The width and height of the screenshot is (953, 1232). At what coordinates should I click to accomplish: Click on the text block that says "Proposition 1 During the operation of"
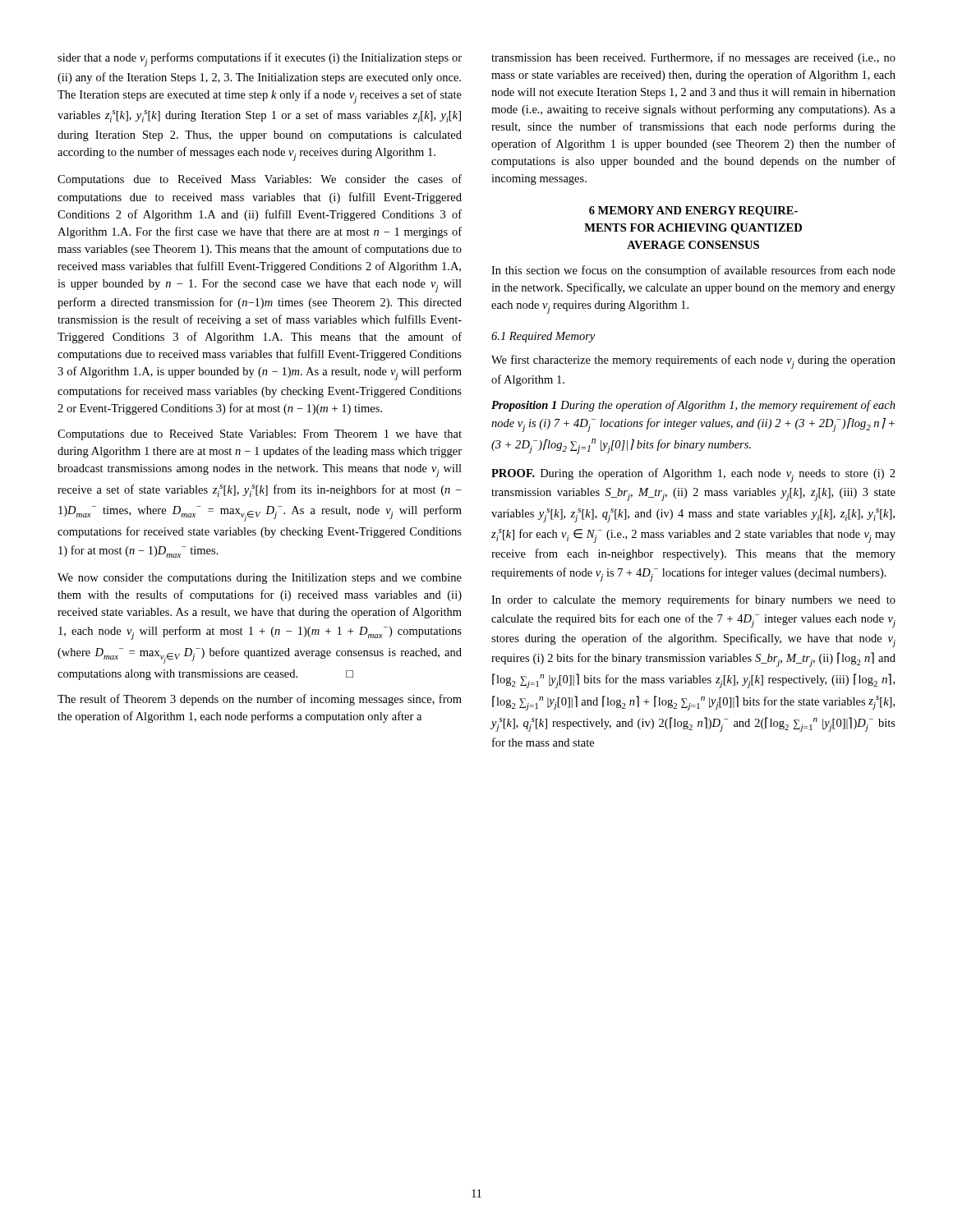tap(693, 426)
